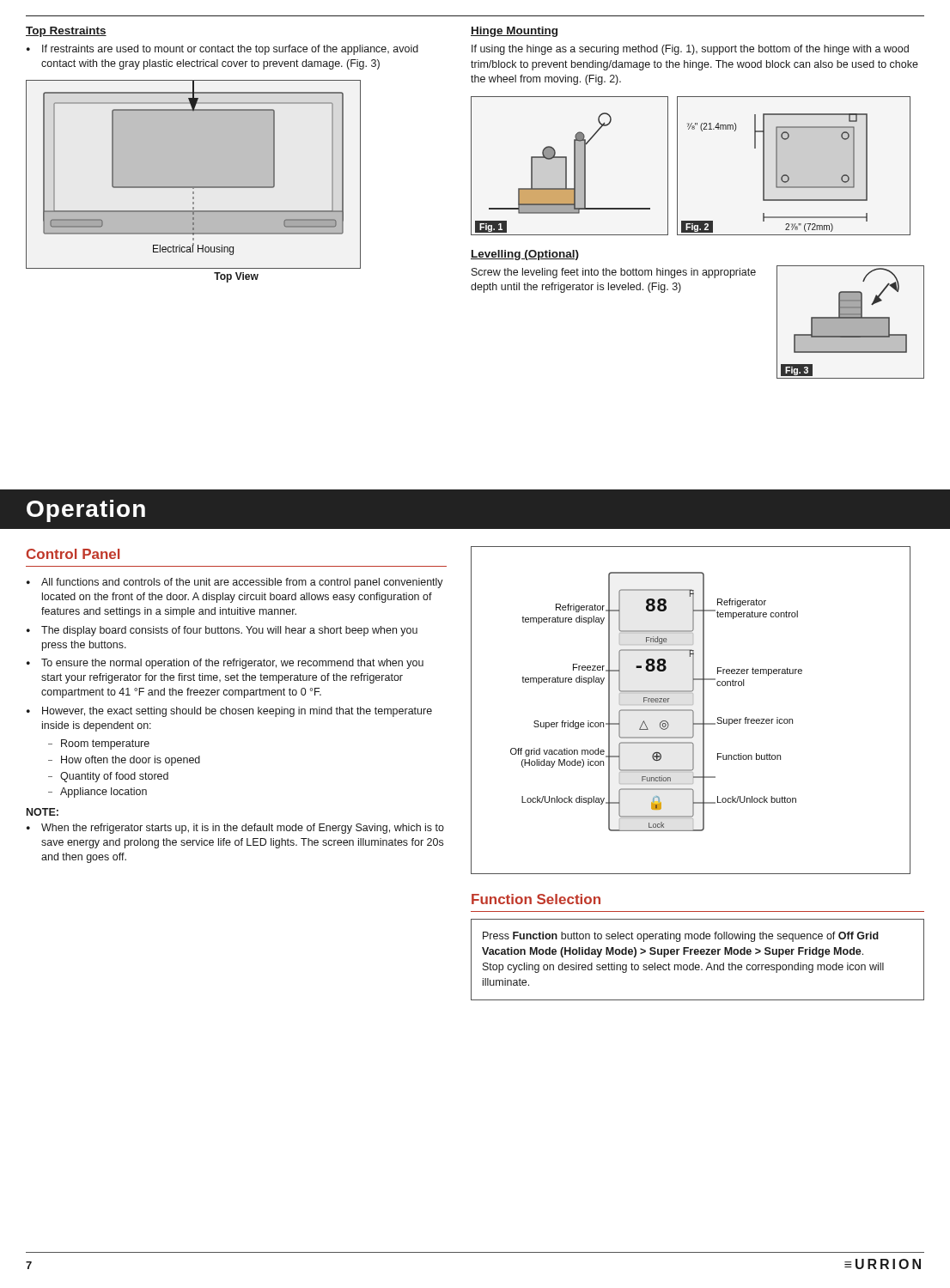Locate the text "Top View"
Image resolution: width=950 pixels, height=1288 pixels.
click(236, 276)
